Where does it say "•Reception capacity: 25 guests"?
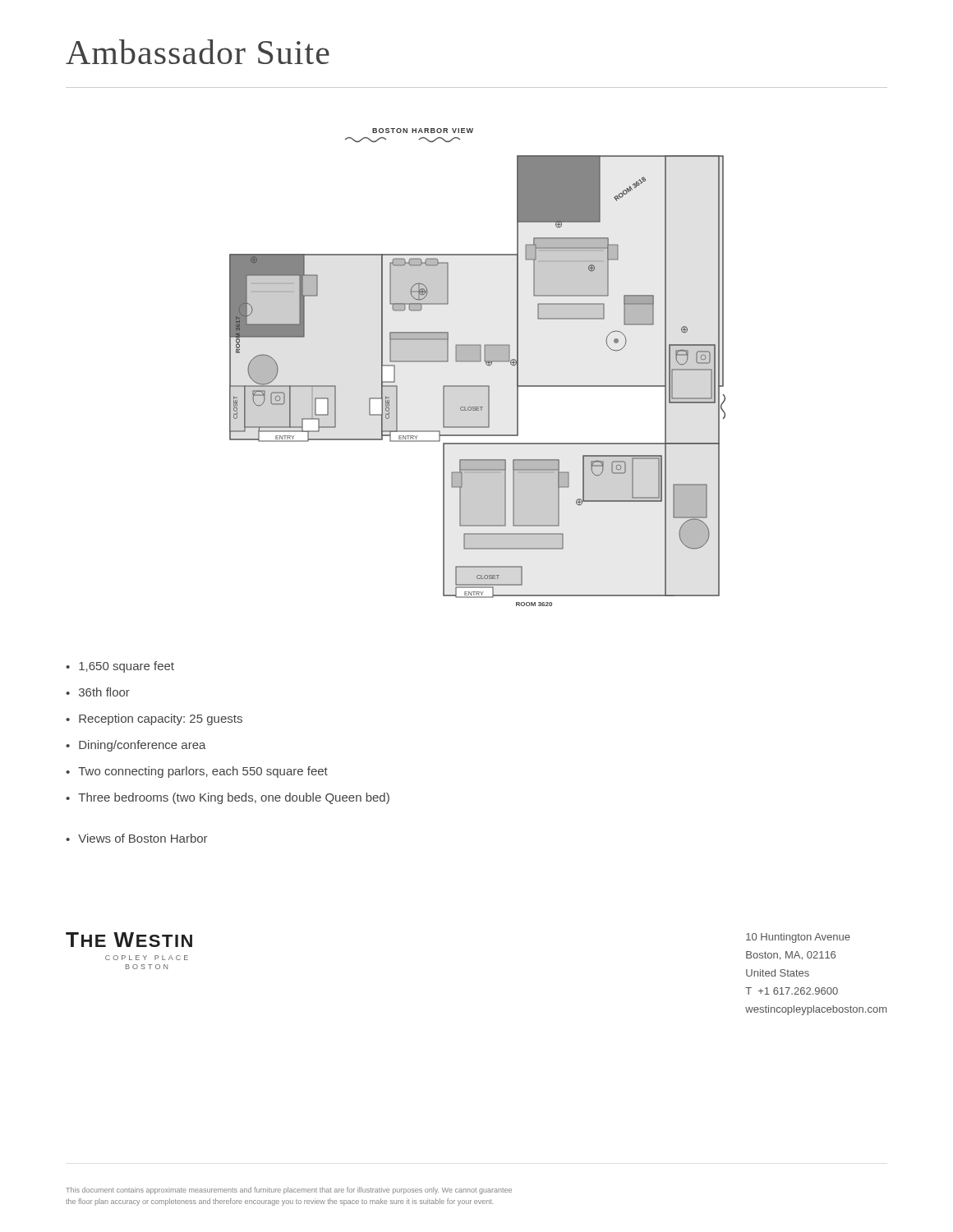This screenshot has width=953, height=1232. click(154, 719)
